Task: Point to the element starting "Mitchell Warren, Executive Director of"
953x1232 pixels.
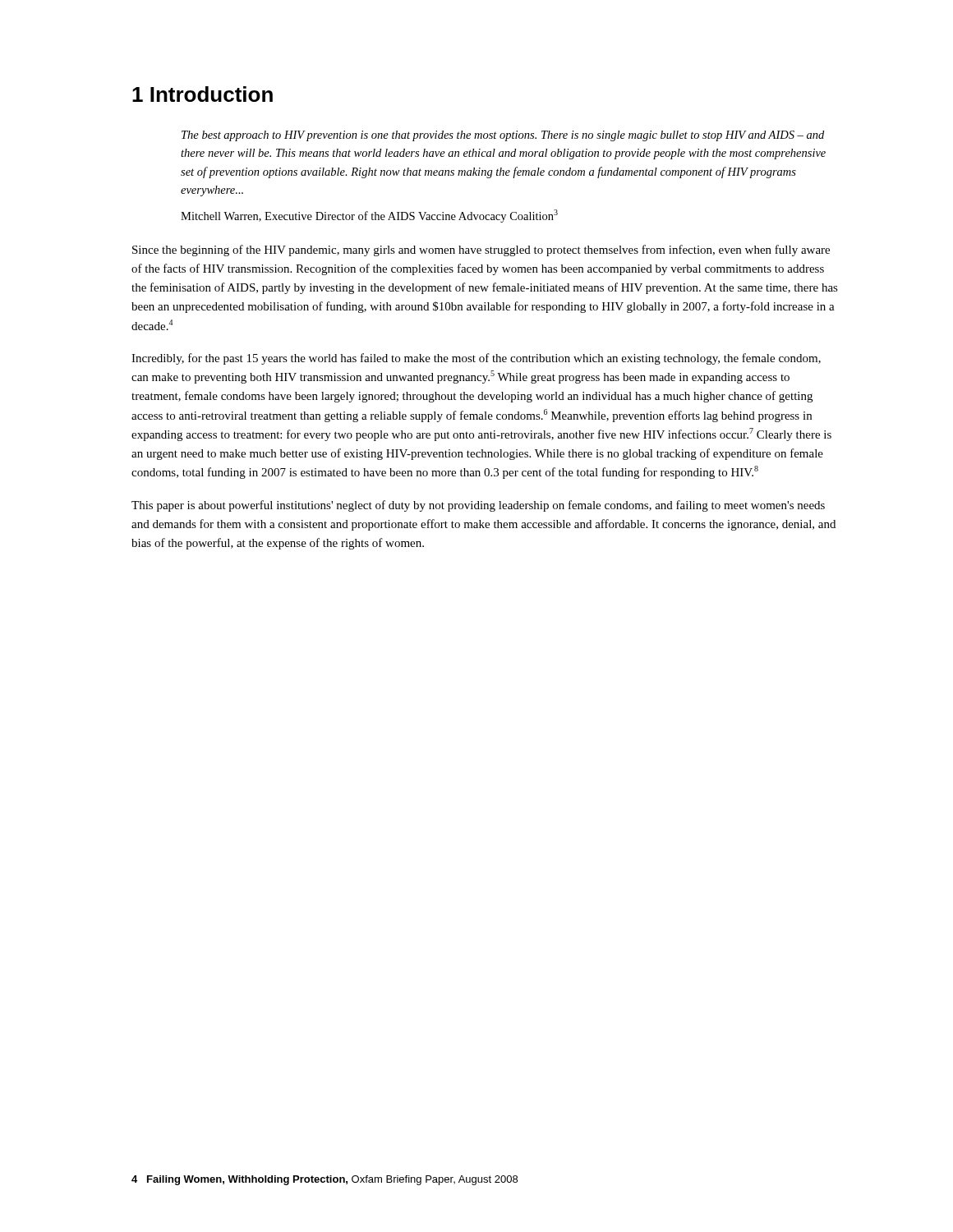Action: coord(369,215)
